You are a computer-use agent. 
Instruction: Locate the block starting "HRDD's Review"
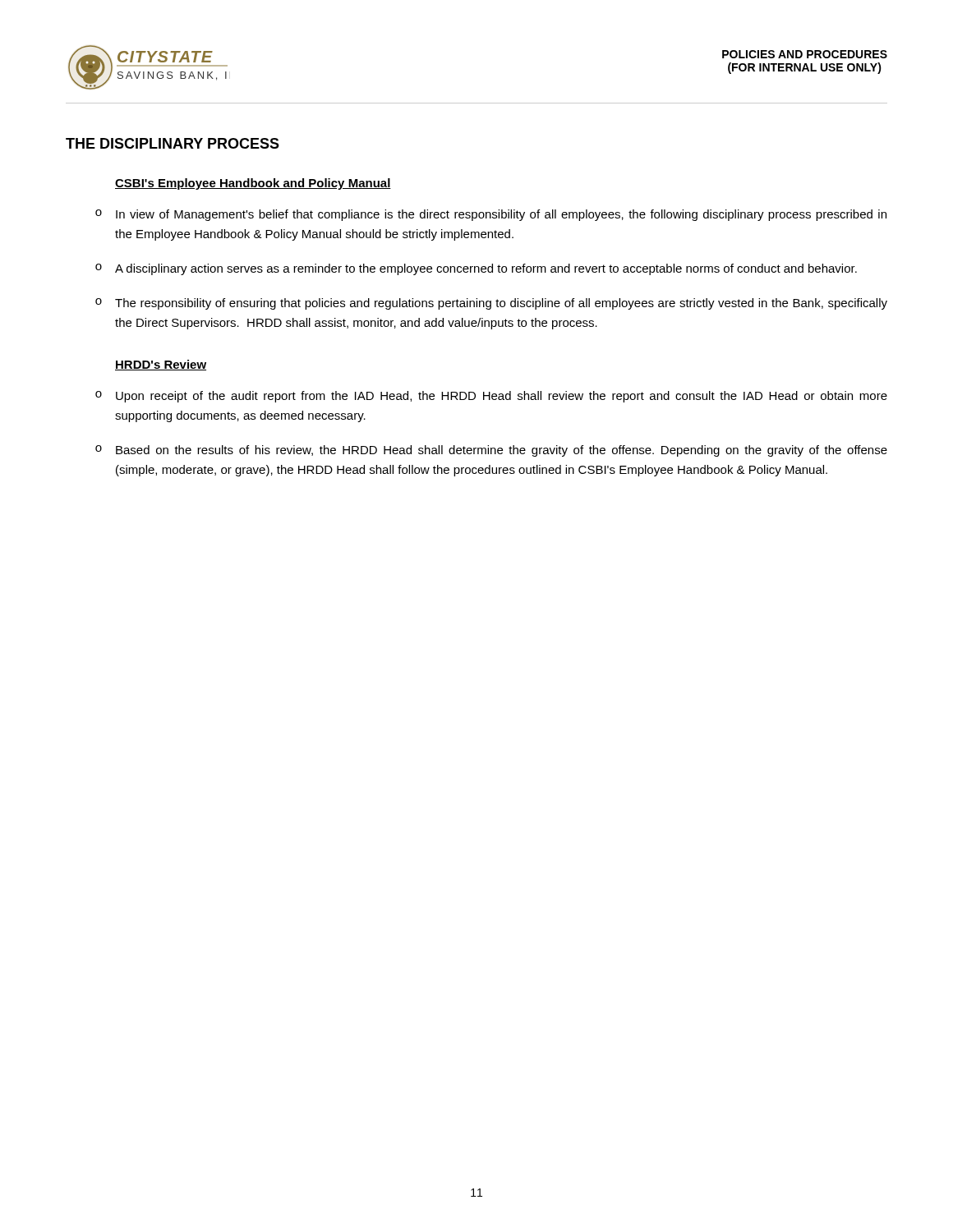[x=161, y=364]
